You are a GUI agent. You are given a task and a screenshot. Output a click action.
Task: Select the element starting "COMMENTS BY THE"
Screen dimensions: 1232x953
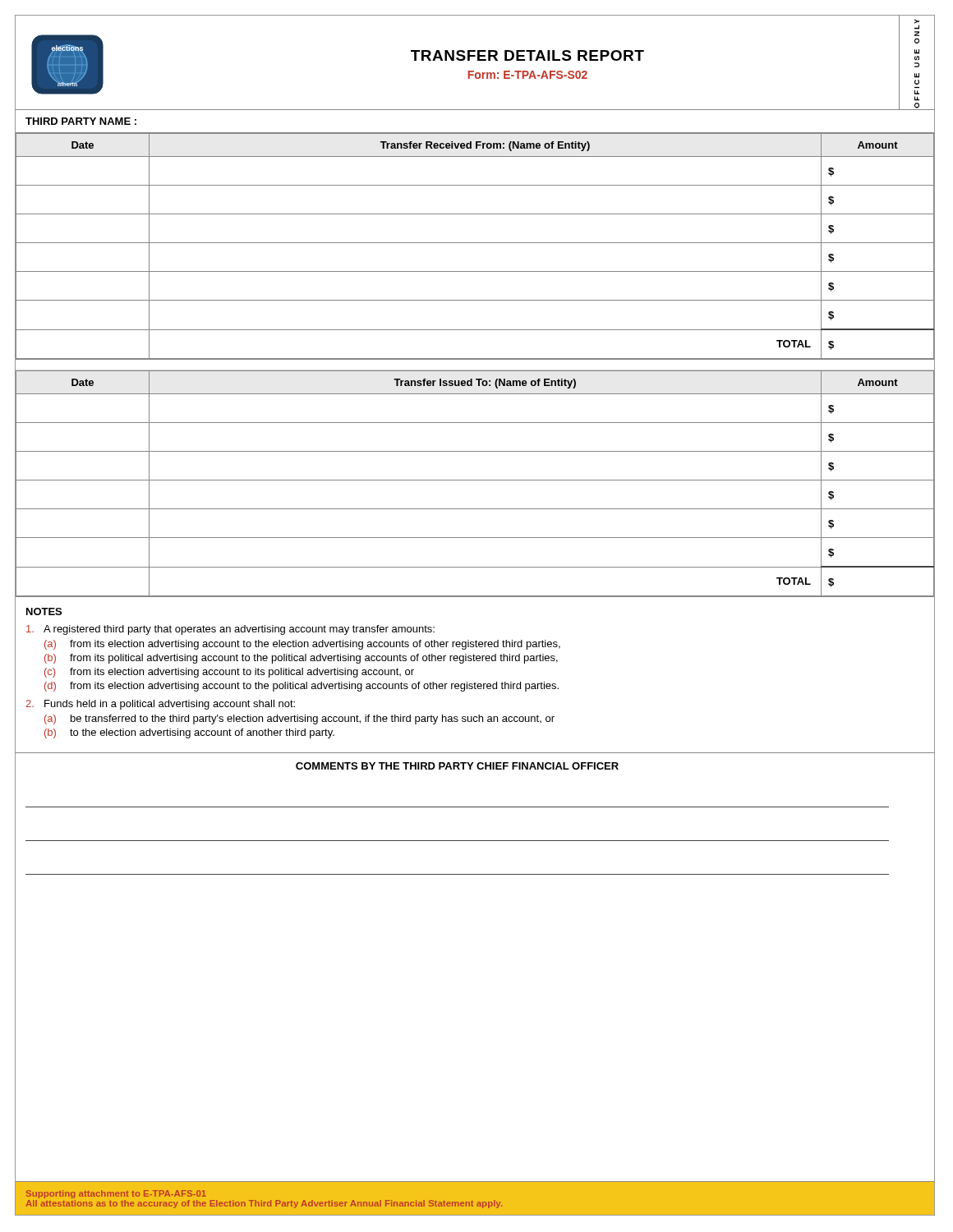pos(457,817)
